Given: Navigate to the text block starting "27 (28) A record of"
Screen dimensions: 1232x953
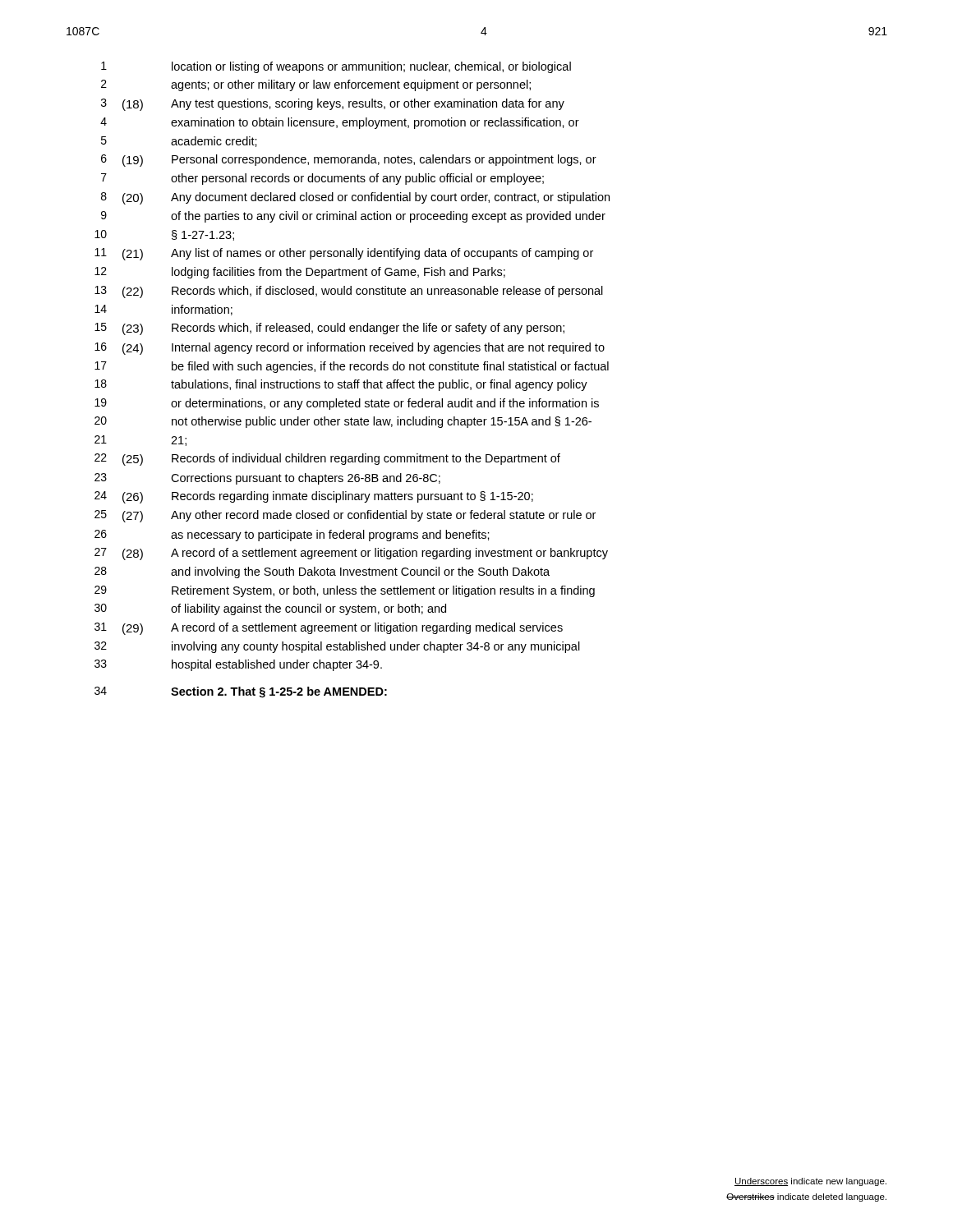Looking at the screenshot, I should pyautogui.click(x=476, y=553).
